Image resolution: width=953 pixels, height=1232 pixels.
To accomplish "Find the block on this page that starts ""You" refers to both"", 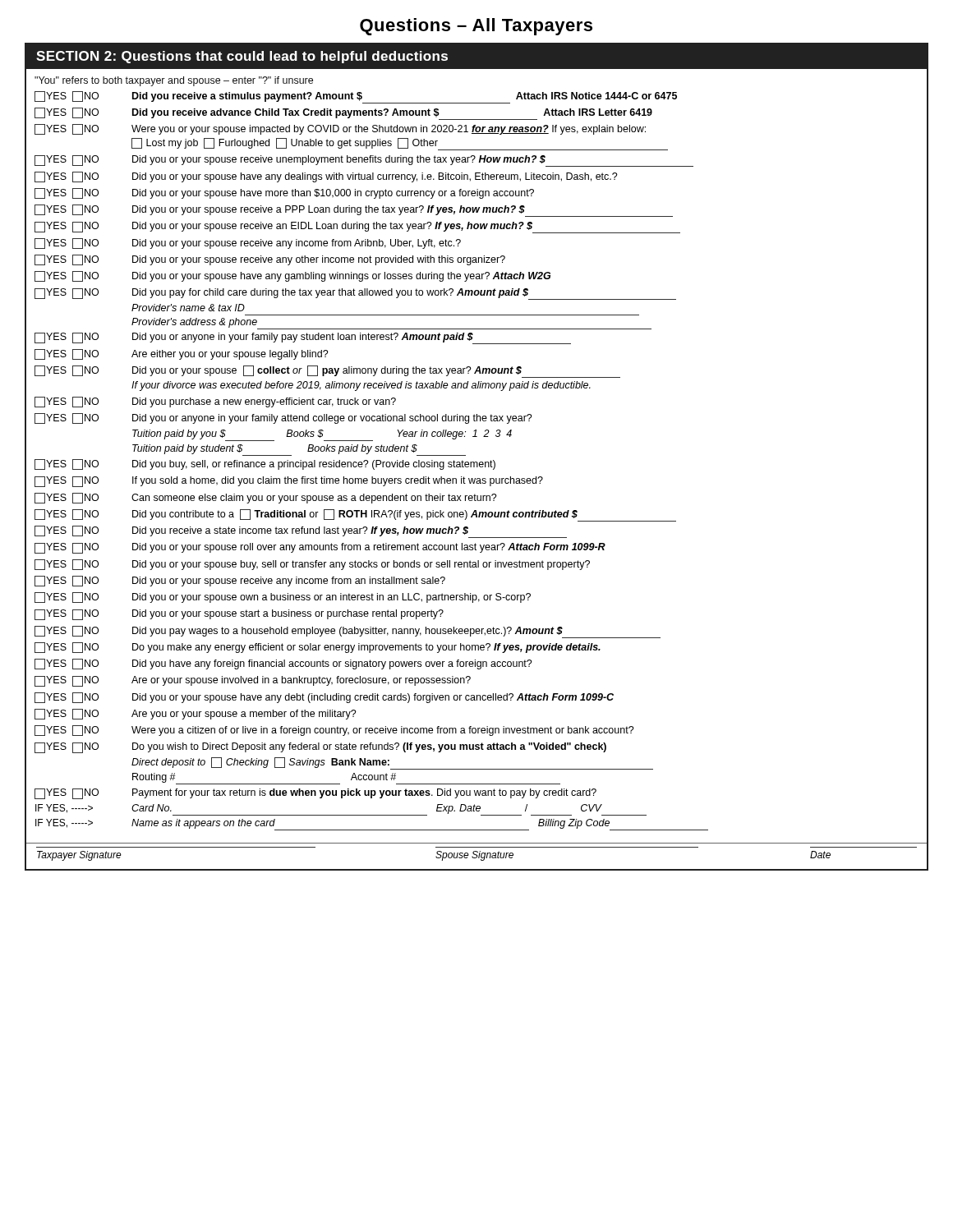I will tap(174, 81).
